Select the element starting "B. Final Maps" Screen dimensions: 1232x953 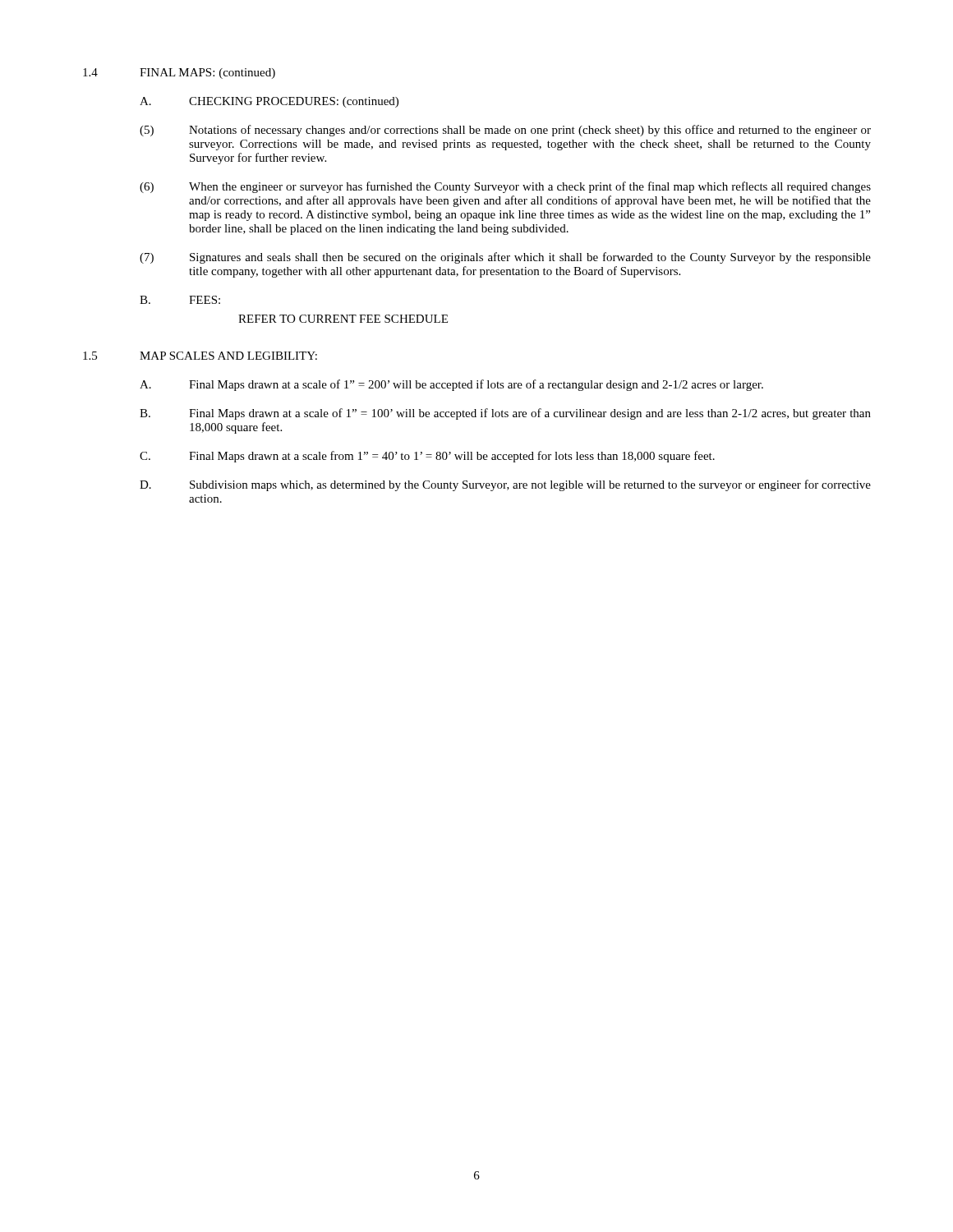click(505, 421)
